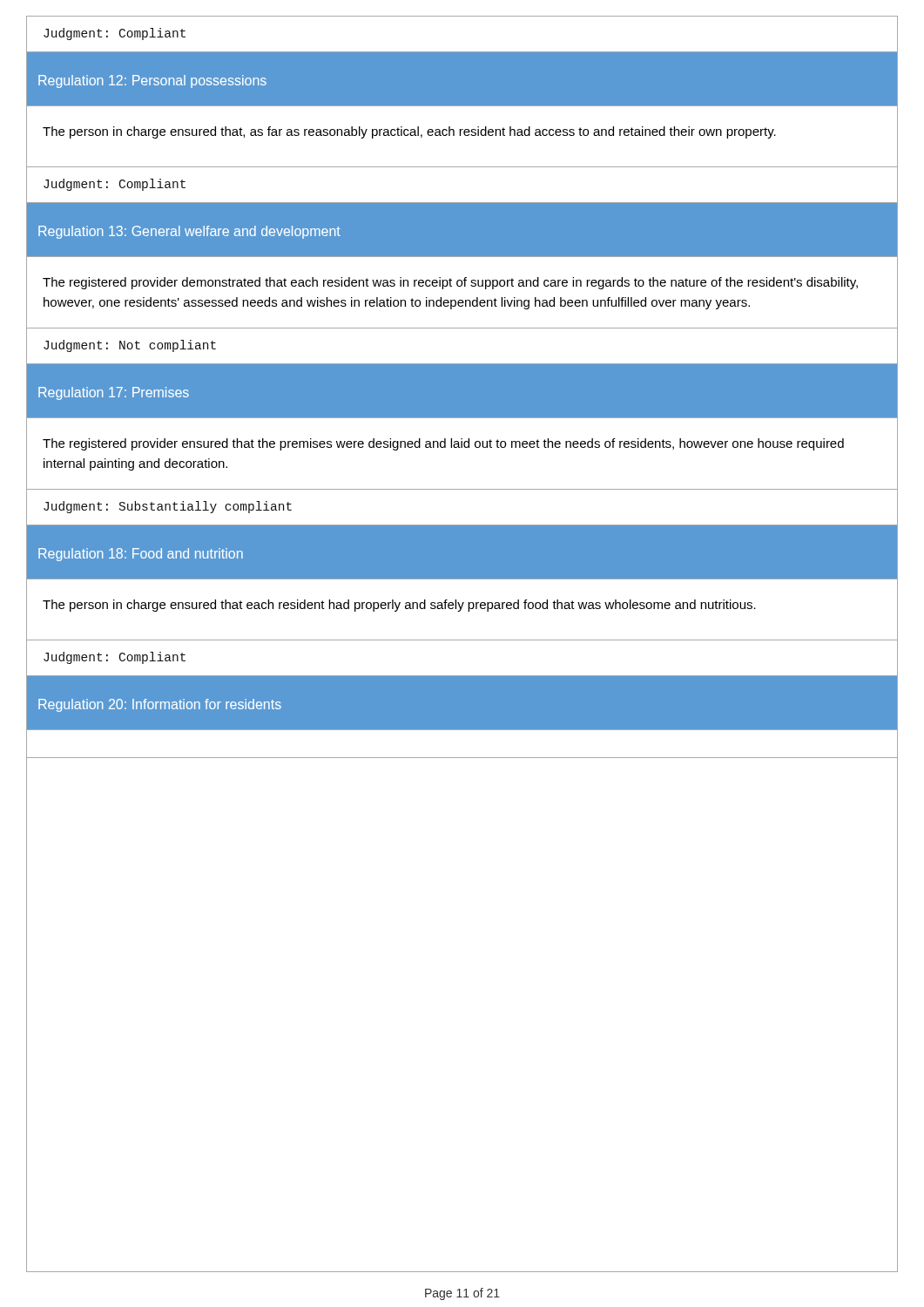Select the region starting "Regulation 17: Premises"

click(113, 392)
